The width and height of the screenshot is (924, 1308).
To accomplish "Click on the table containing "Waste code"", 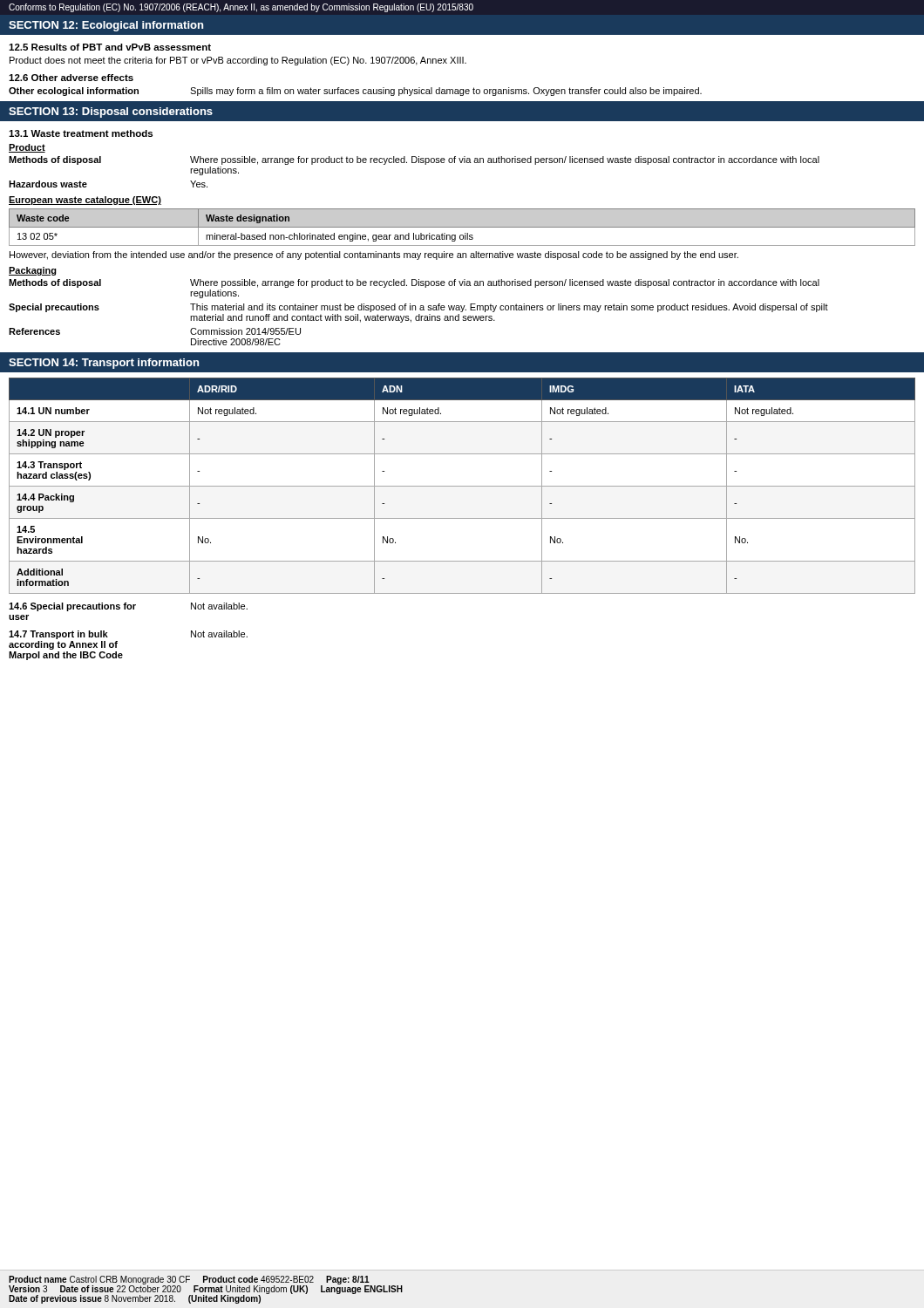I will [462, 227].
